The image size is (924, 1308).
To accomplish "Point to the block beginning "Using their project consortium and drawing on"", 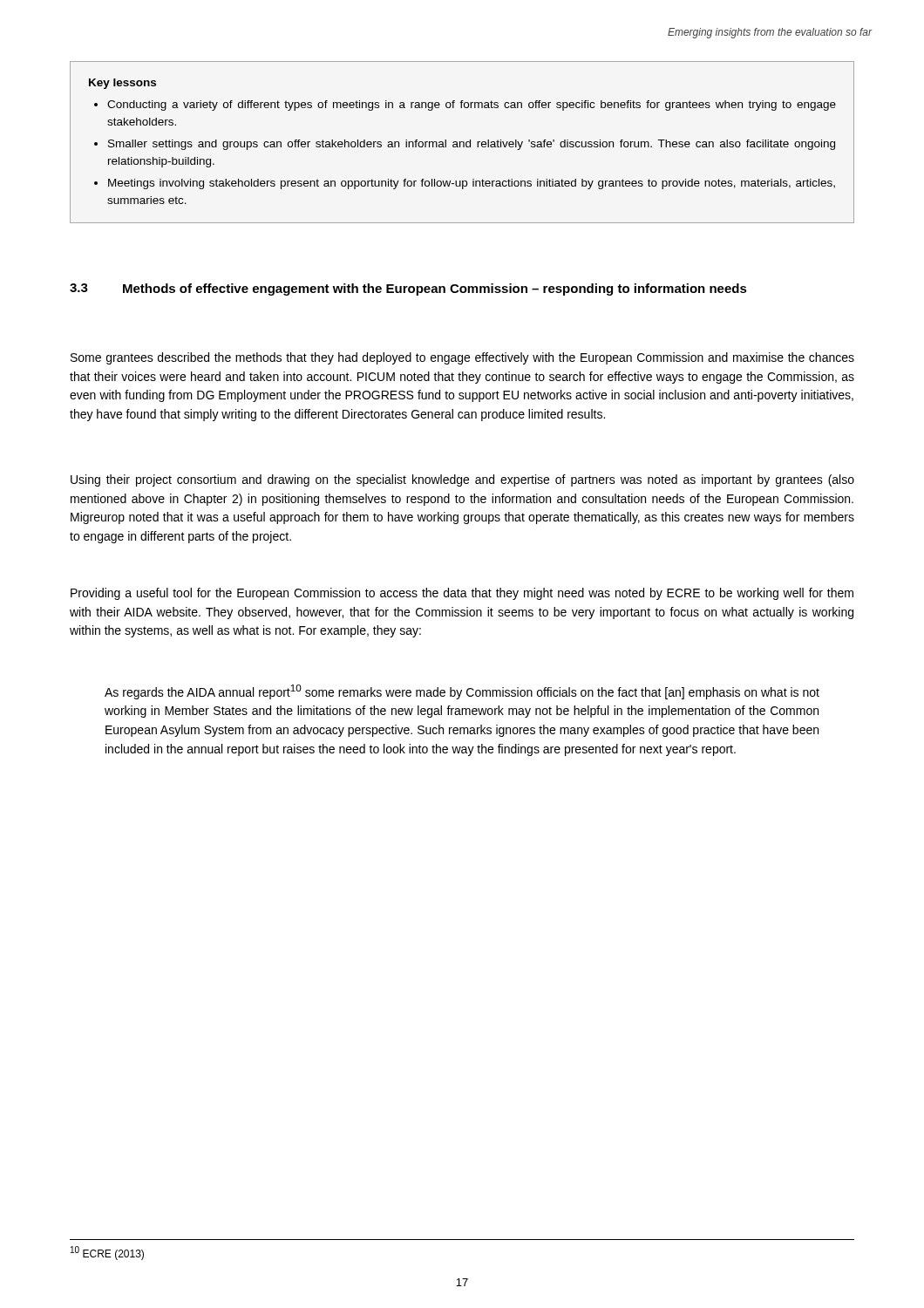I will tap(462, 508).
